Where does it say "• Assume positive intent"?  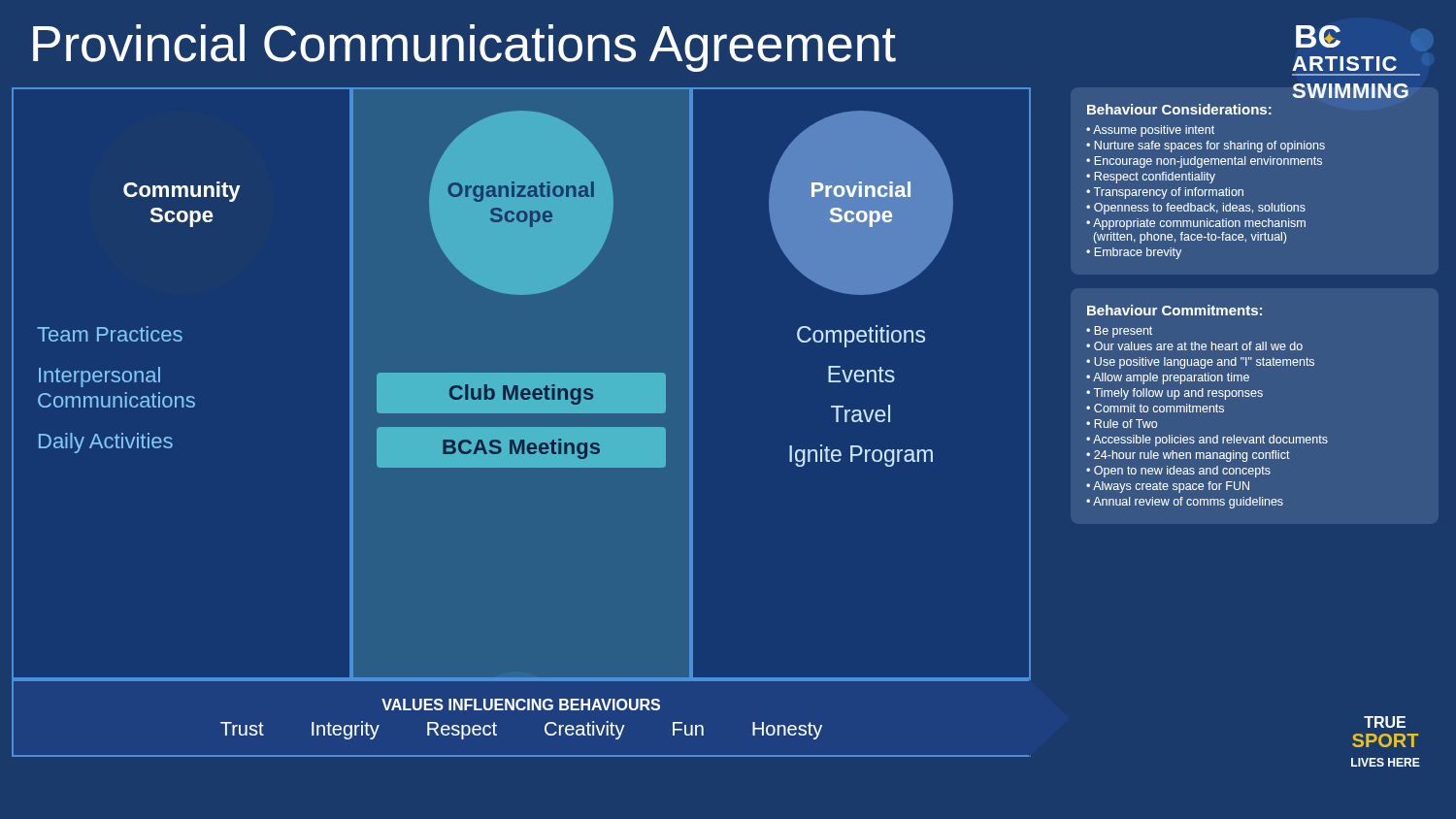[x=1150, y=130]
